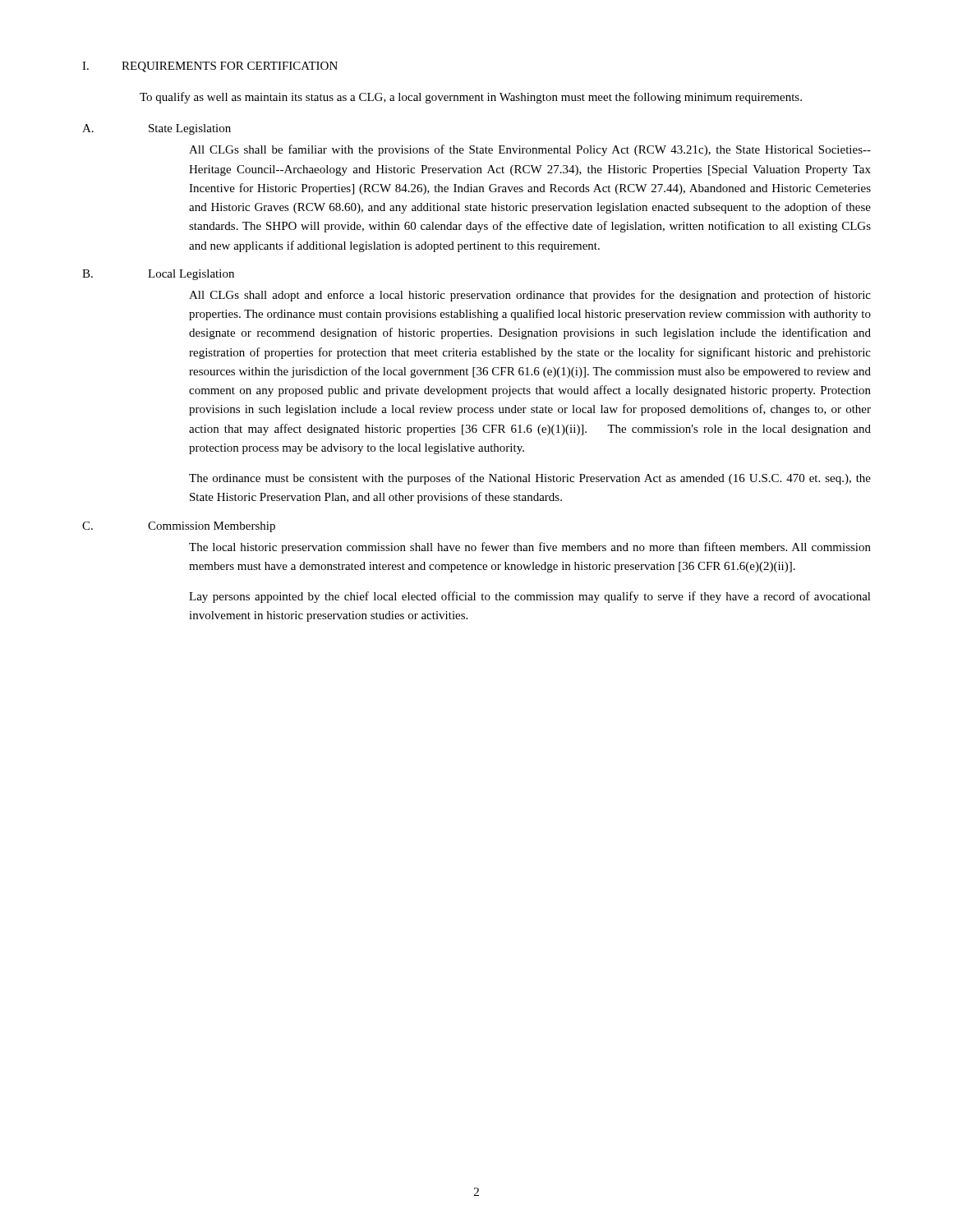Locate the text starting "A. State Legislation"
Image resolution: width=953 pixels, height=1232 pixels.
(157, 129)
